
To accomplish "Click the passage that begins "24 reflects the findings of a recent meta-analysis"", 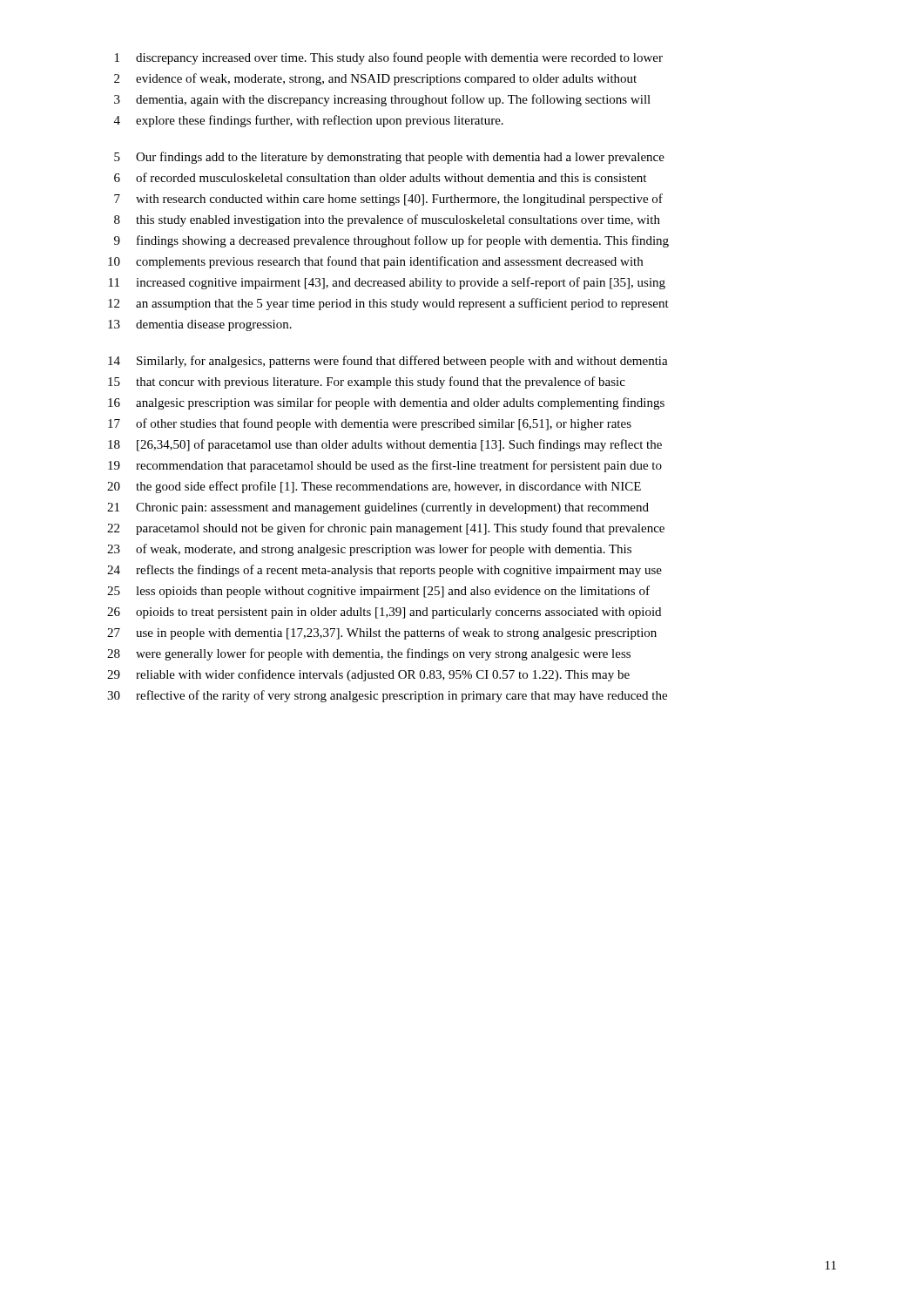I will coord(462,570).
